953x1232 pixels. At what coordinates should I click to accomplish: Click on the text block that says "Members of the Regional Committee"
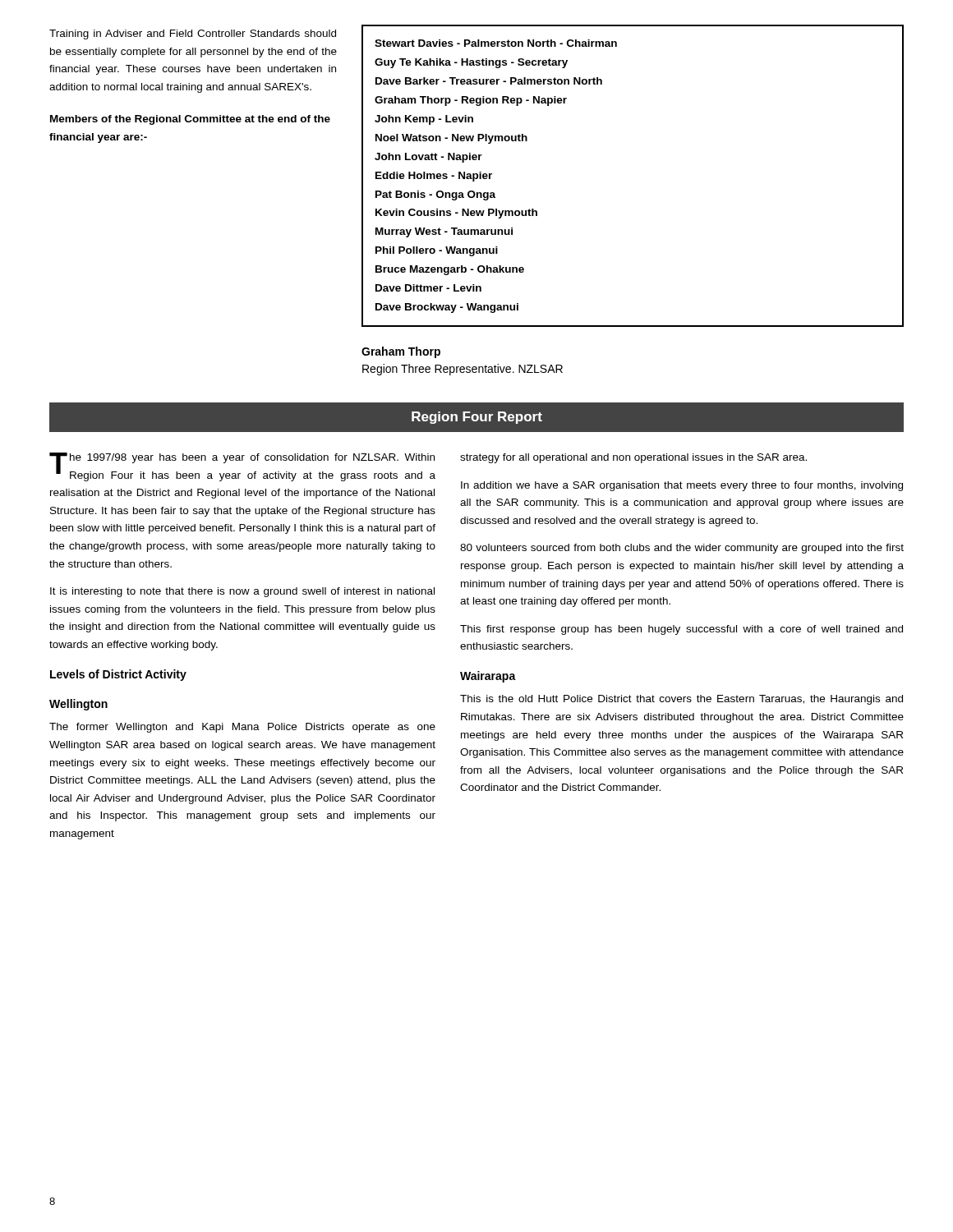[190, 128]
